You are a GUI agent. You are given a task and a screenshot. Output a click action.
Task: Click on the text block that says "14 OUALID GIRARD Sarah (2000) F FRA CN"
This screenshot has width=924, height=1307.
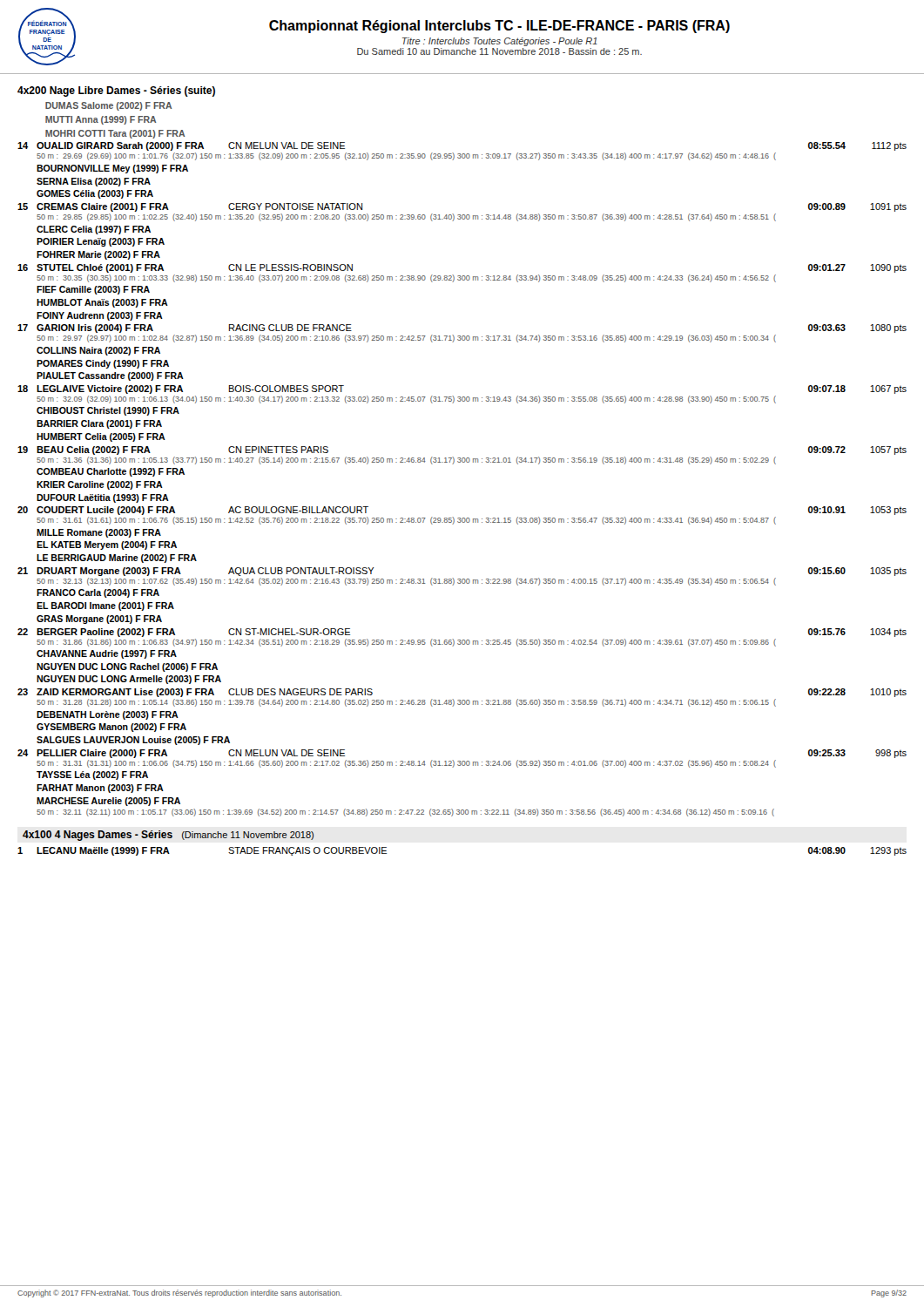94,146
